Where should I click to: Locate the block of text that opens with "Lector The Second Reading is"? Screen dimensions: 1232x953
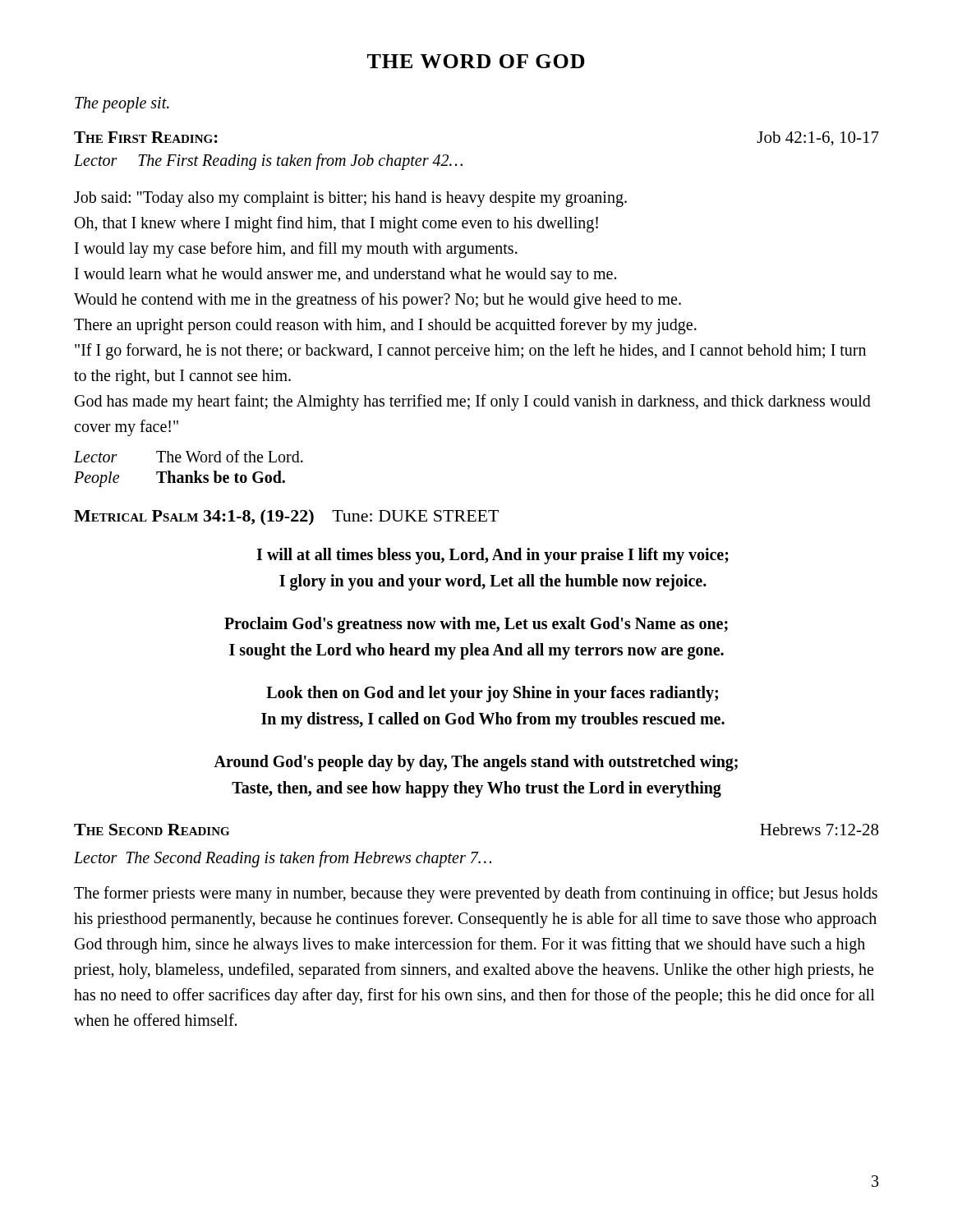click(283, 857)
